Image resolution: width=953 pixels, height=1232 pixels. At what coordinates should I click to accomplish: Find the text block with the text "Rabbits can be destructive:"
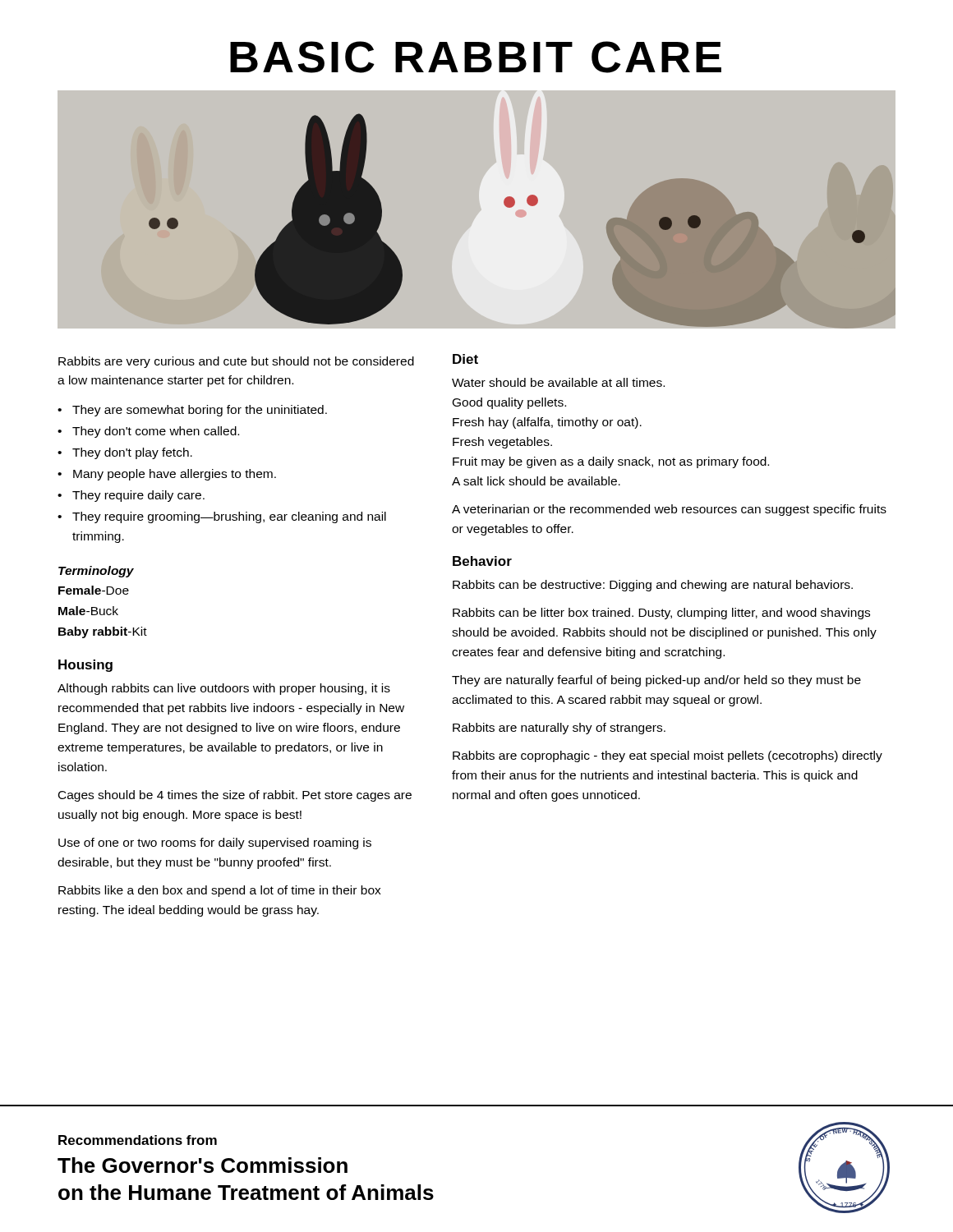coord(674,690)
